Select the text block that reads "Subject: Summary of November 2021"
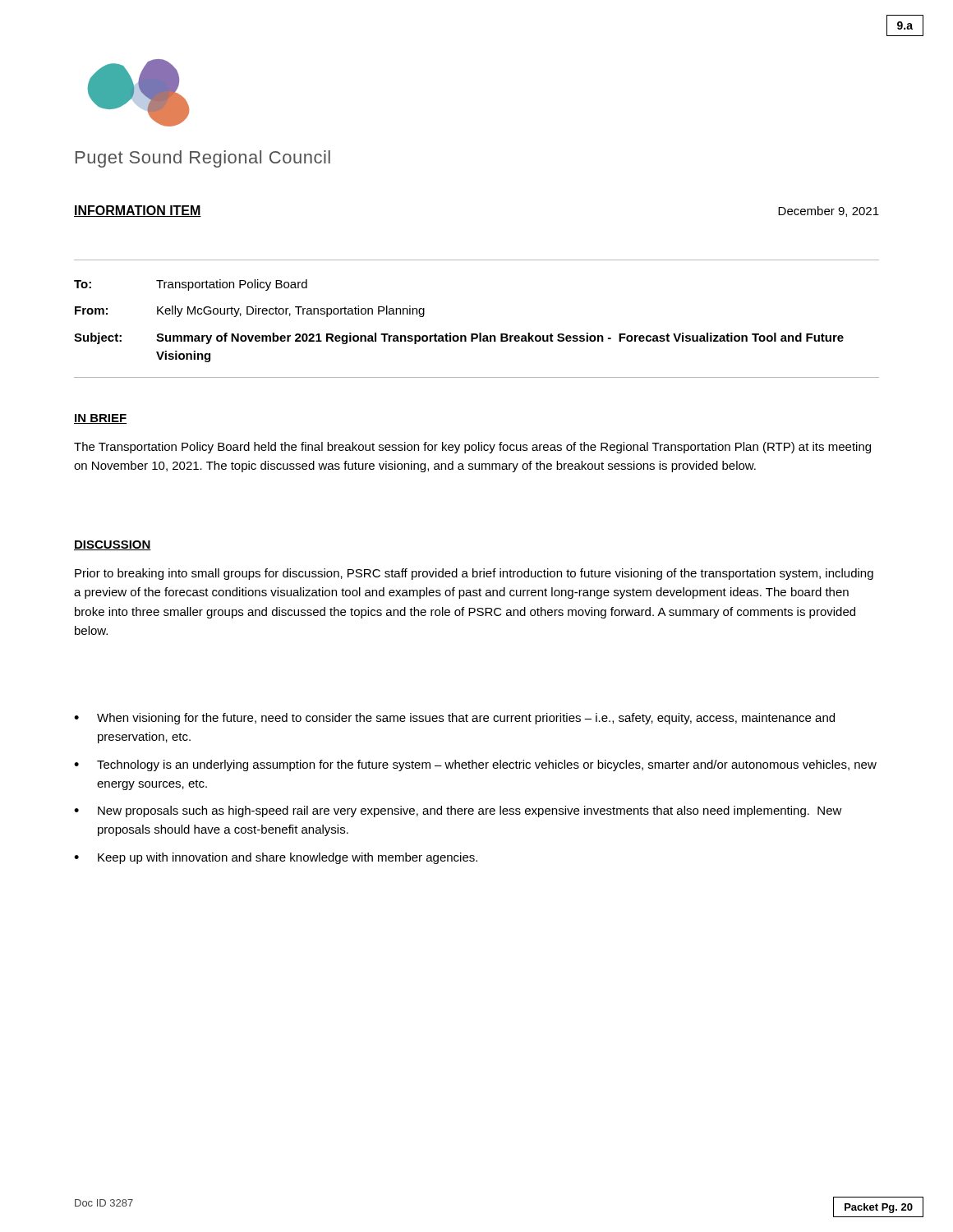 (x=476, y=347)
